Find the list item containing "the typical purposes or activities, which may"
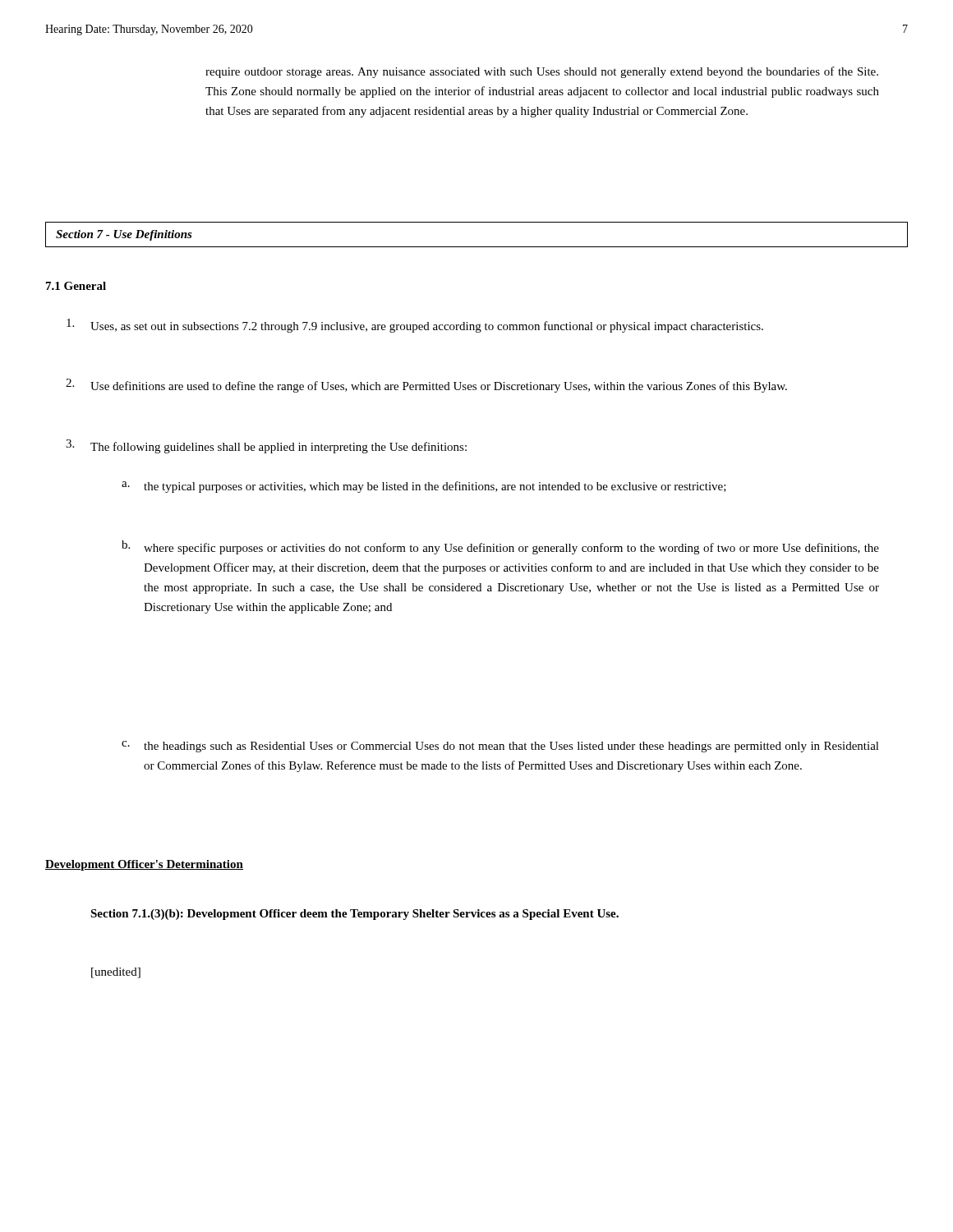Image resolution: width=953 pixels, height=1232 pixels. 435,486
